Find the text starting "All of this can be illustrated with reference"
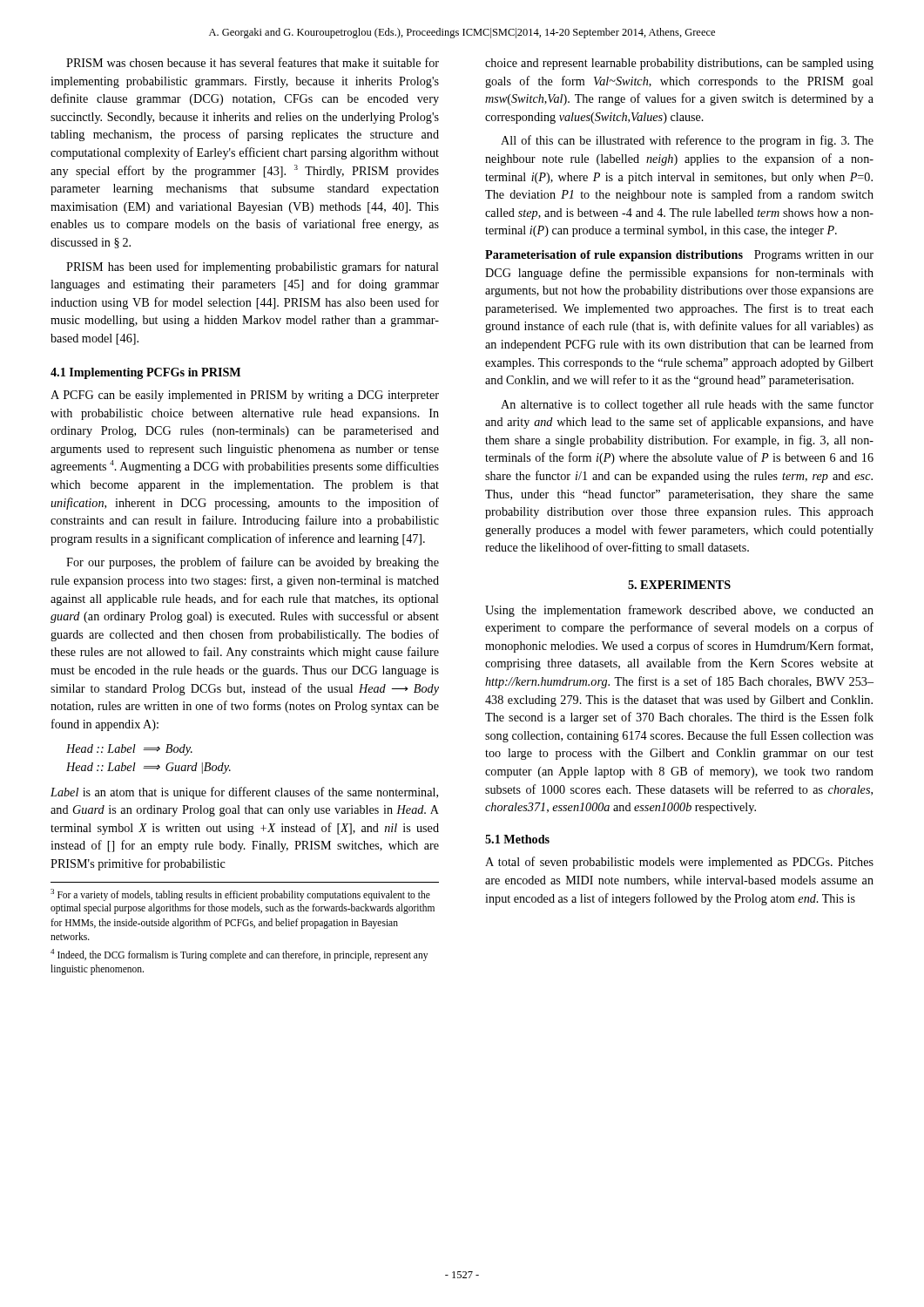 tap(679, 186)
